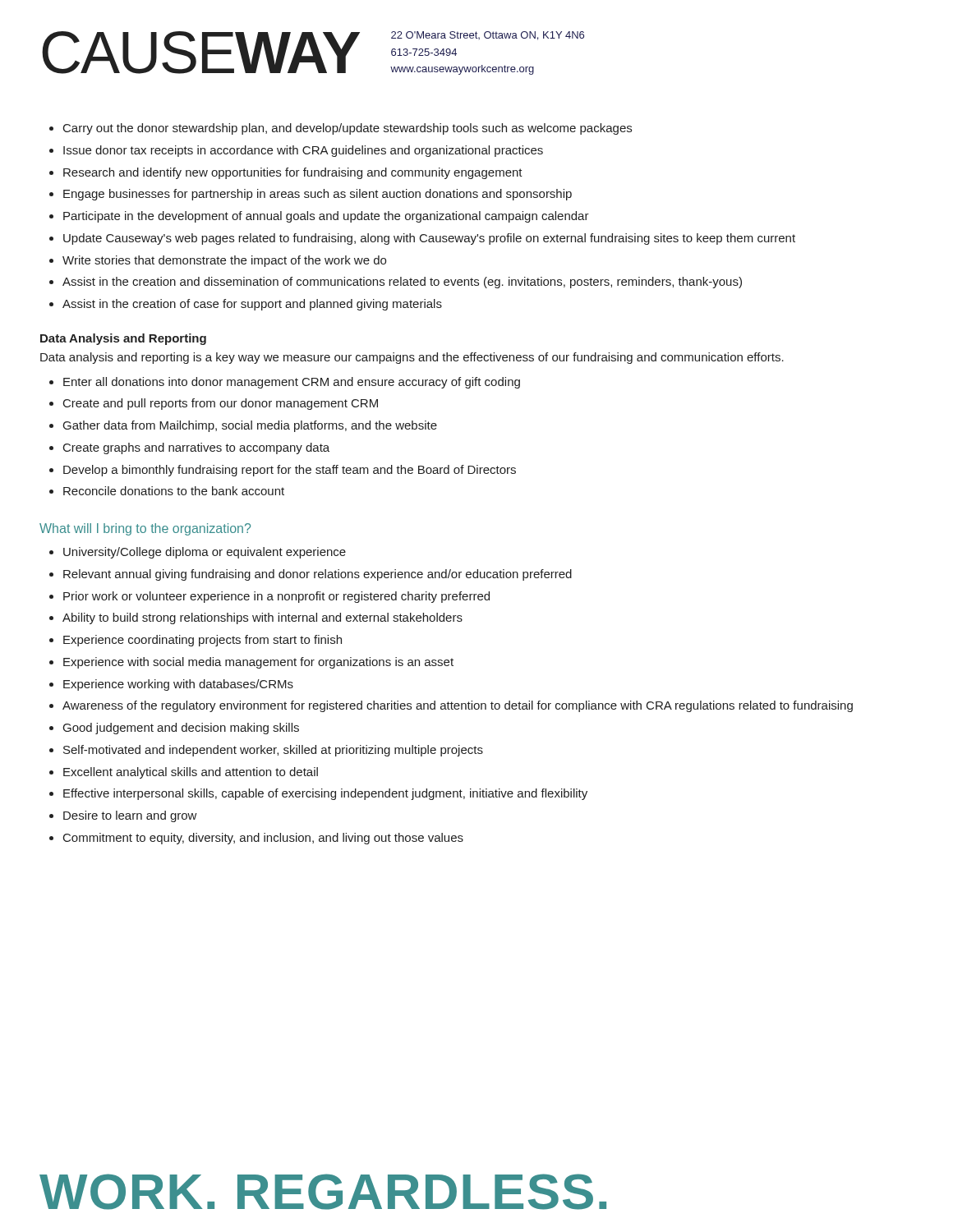Screen dimensions: 1232x953
Task: Find the text block starting "Engage businesses for"
Action: click(x=317, y=194)
